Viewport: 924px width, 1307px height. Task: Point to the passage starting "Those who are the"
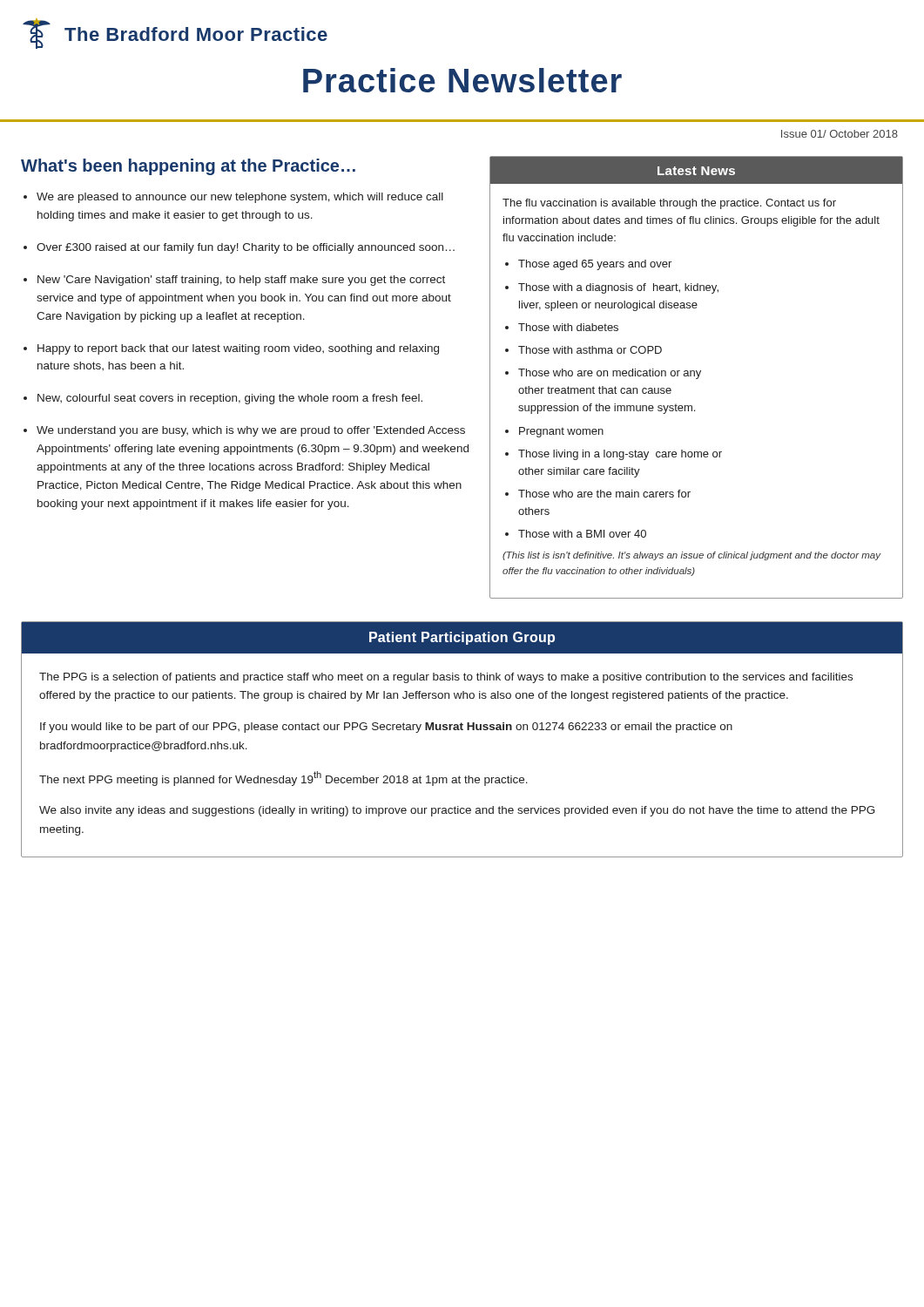604,502
